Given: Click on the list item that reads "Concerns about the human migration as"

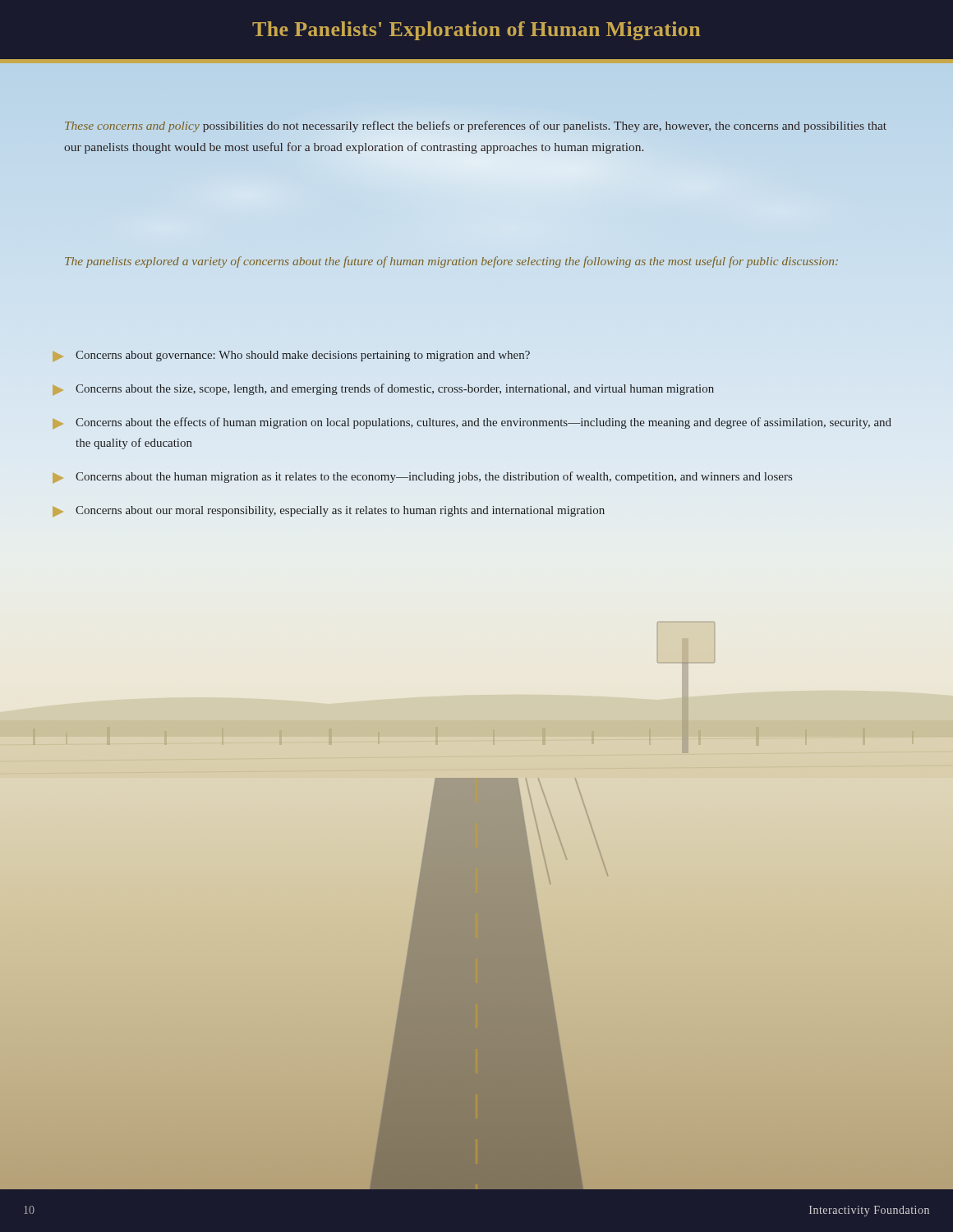Looking at the screenshot, I should pyautogui.click(x=421, y=476).
